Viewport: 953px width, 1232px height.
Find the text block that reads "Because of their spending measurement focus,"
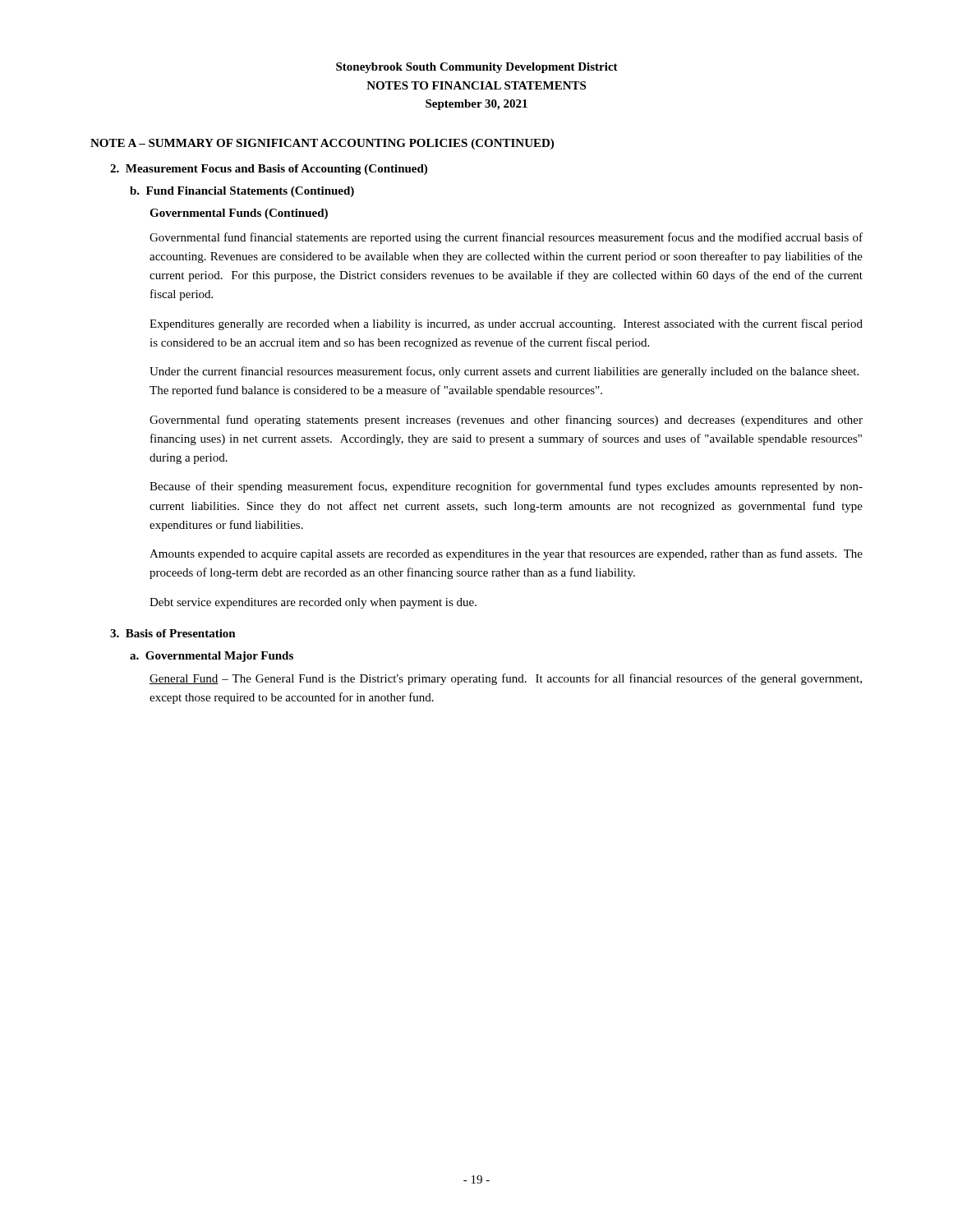point(506,506)
